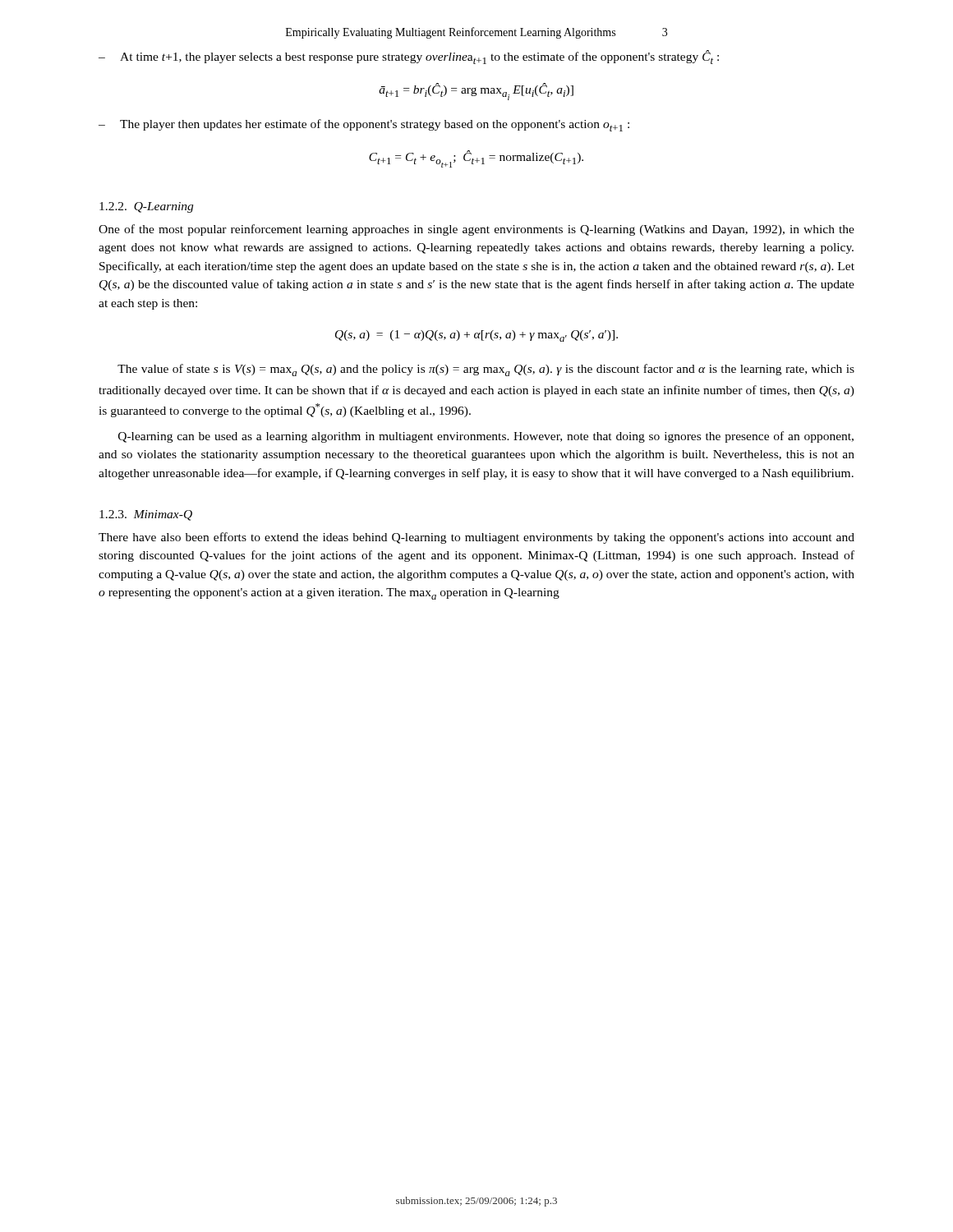
Task: Locate the formula that opens with "Q(s, a) = (1 − α)Q(s,"
Action: (476, 336)
